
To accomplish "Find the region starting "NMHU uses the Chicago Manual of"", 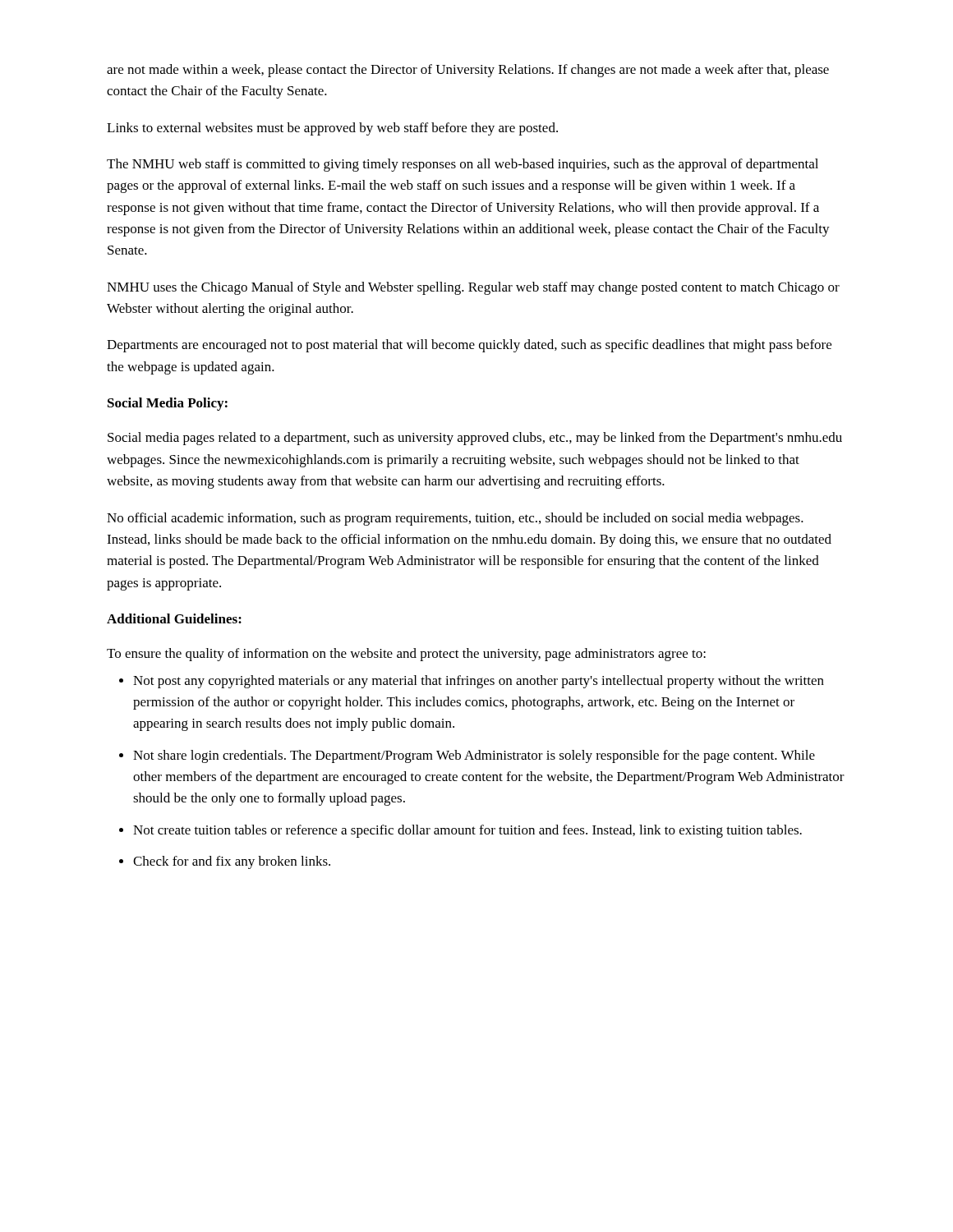I will pos(476,298).
